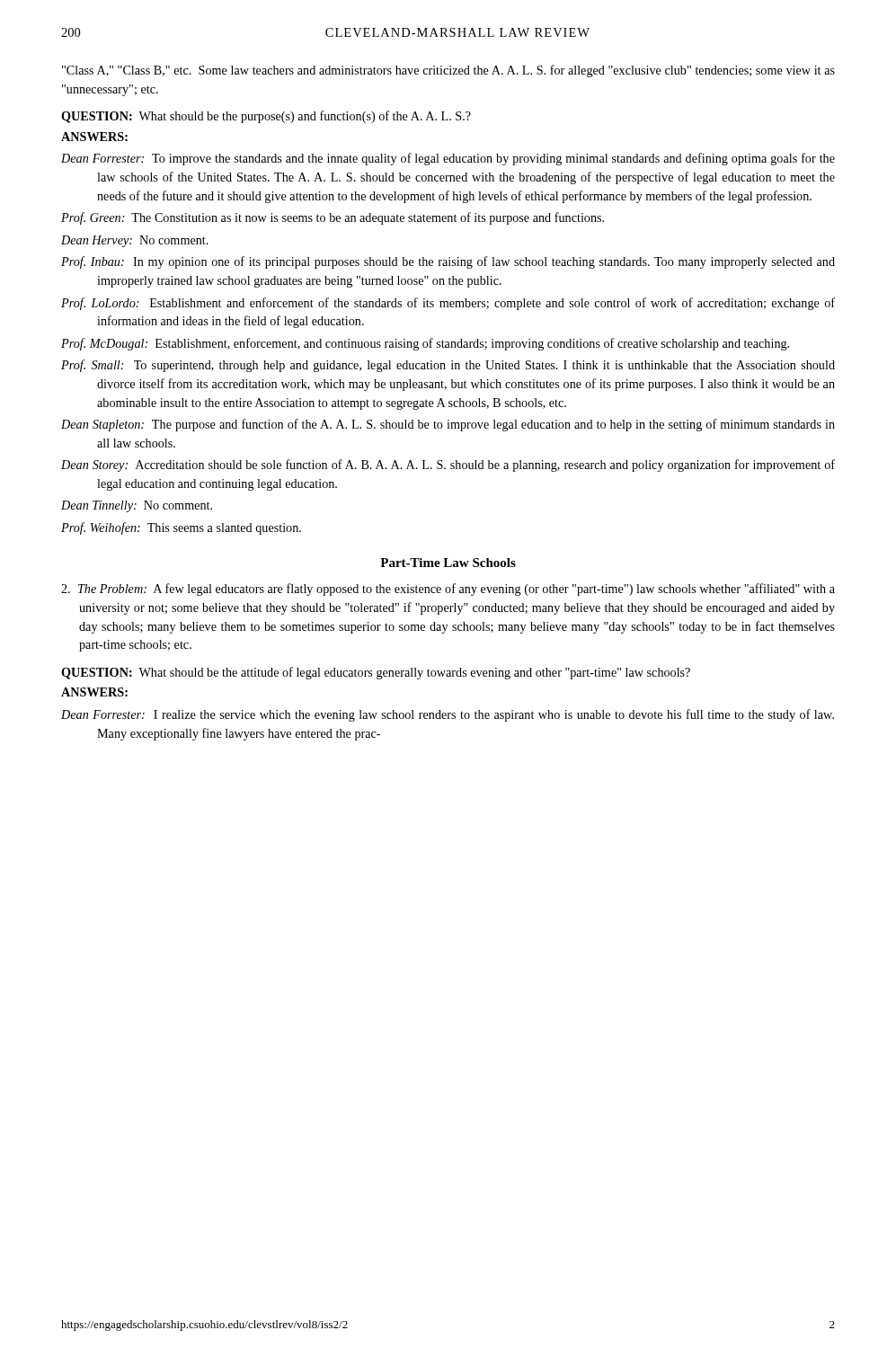Find the block on this page that starts ""Class A," "Class B," etc. Some law teachers"
The height and width of the screenshot is (1348, 896).
click(x=448, y=79)
